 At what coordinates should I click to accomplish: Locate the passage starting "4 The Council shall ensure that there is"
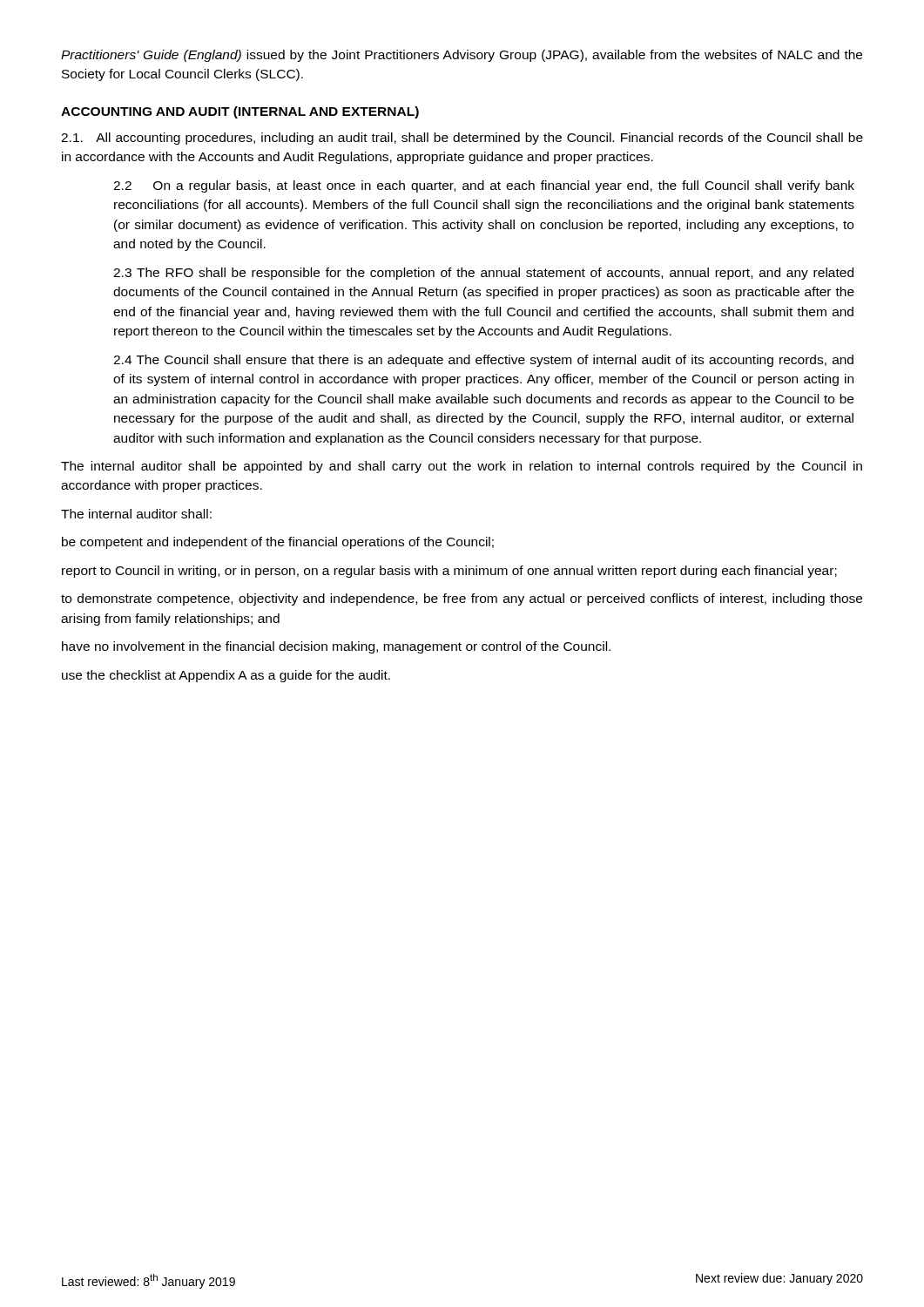[484, 398]
